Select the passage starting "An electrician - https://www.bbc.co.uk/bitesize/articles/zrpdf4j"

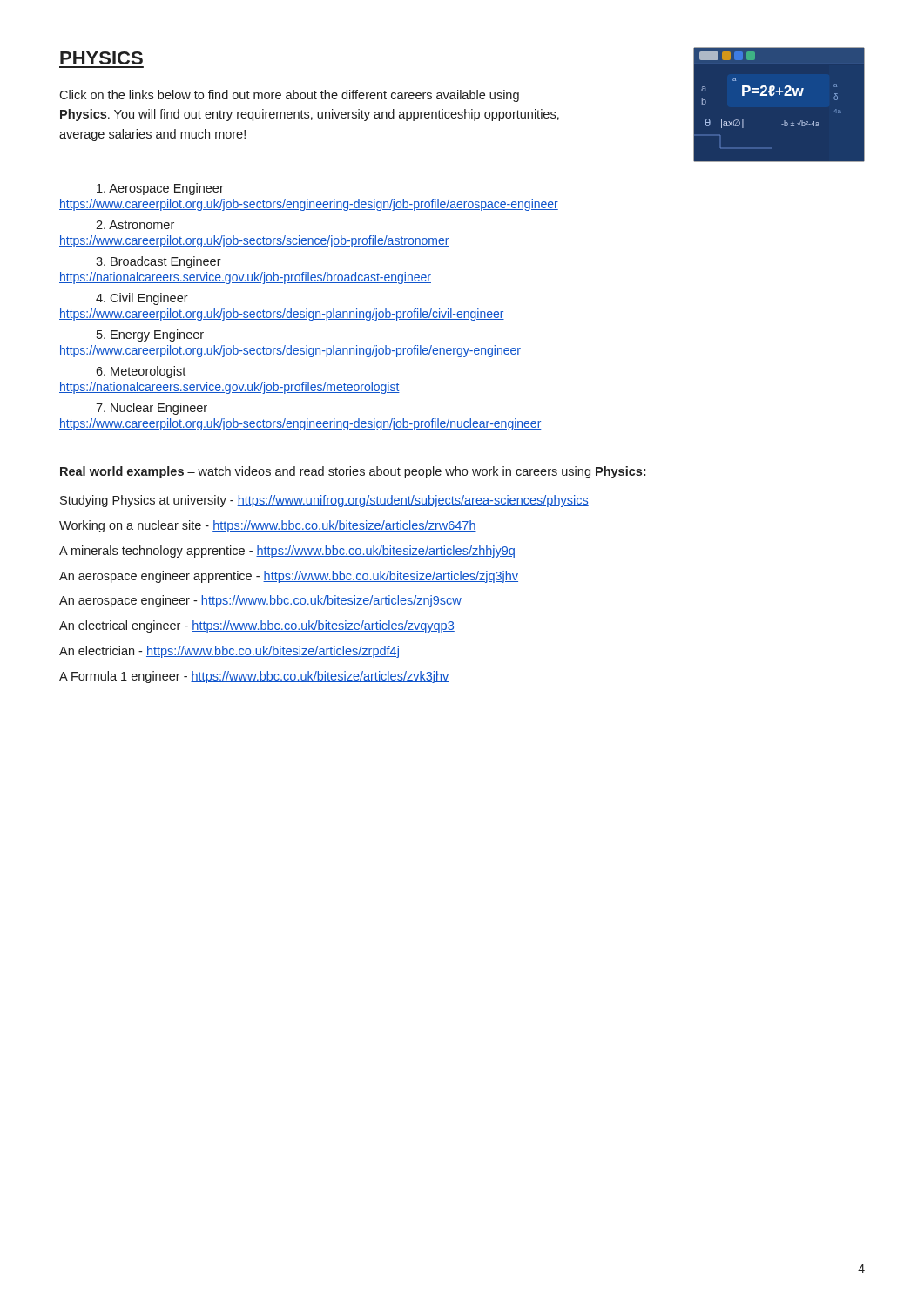point(229,651)
